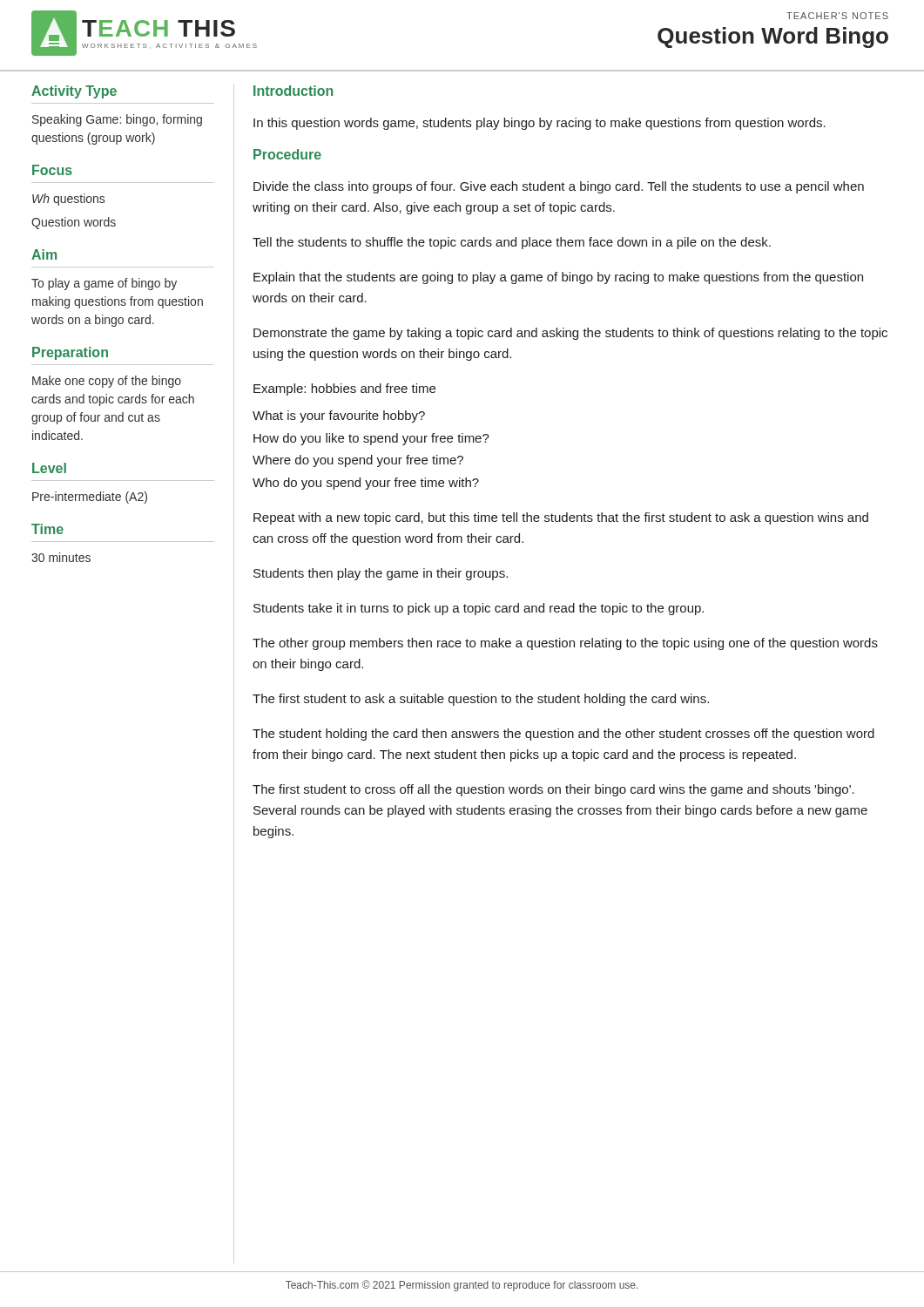924x1307 pixels.
Task: Find the text block containing "Students then play"
Action: coord(381,573)
